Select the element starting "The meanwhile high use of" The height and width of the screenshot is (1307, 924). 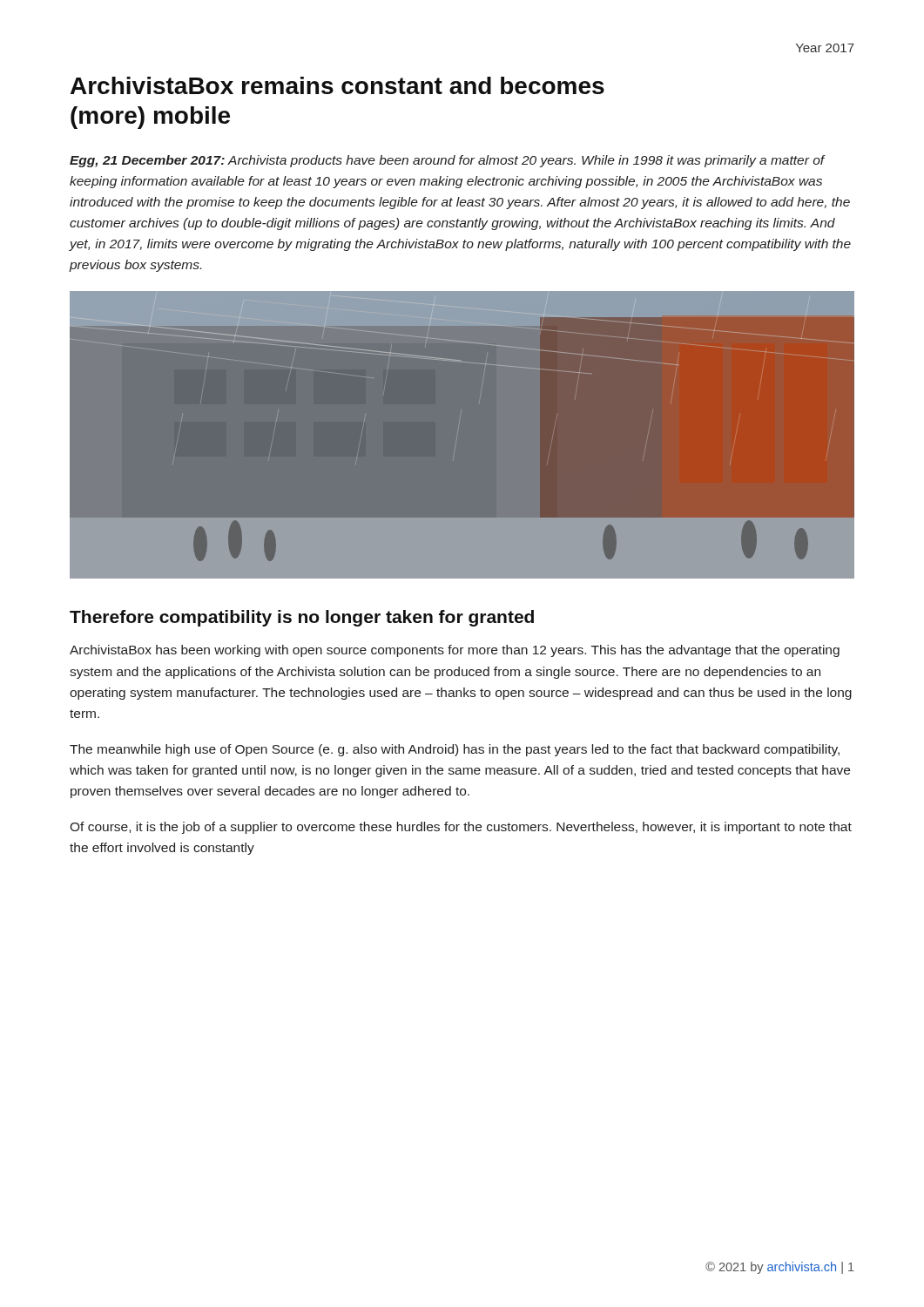point(460,770)
